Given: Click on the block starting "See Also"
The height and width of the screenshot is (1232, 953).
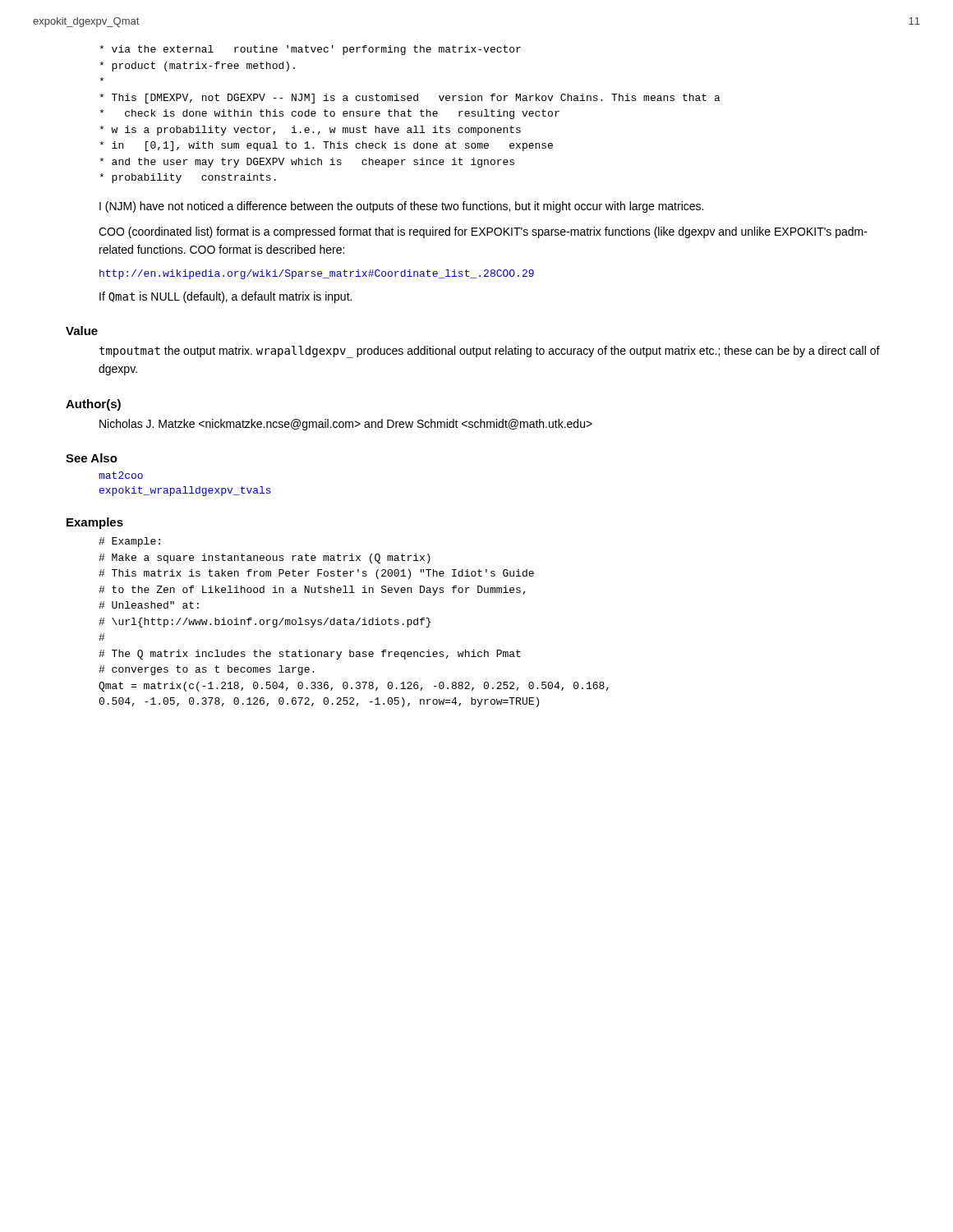Looking at the screenshot, I should click(x=92, y=458).
